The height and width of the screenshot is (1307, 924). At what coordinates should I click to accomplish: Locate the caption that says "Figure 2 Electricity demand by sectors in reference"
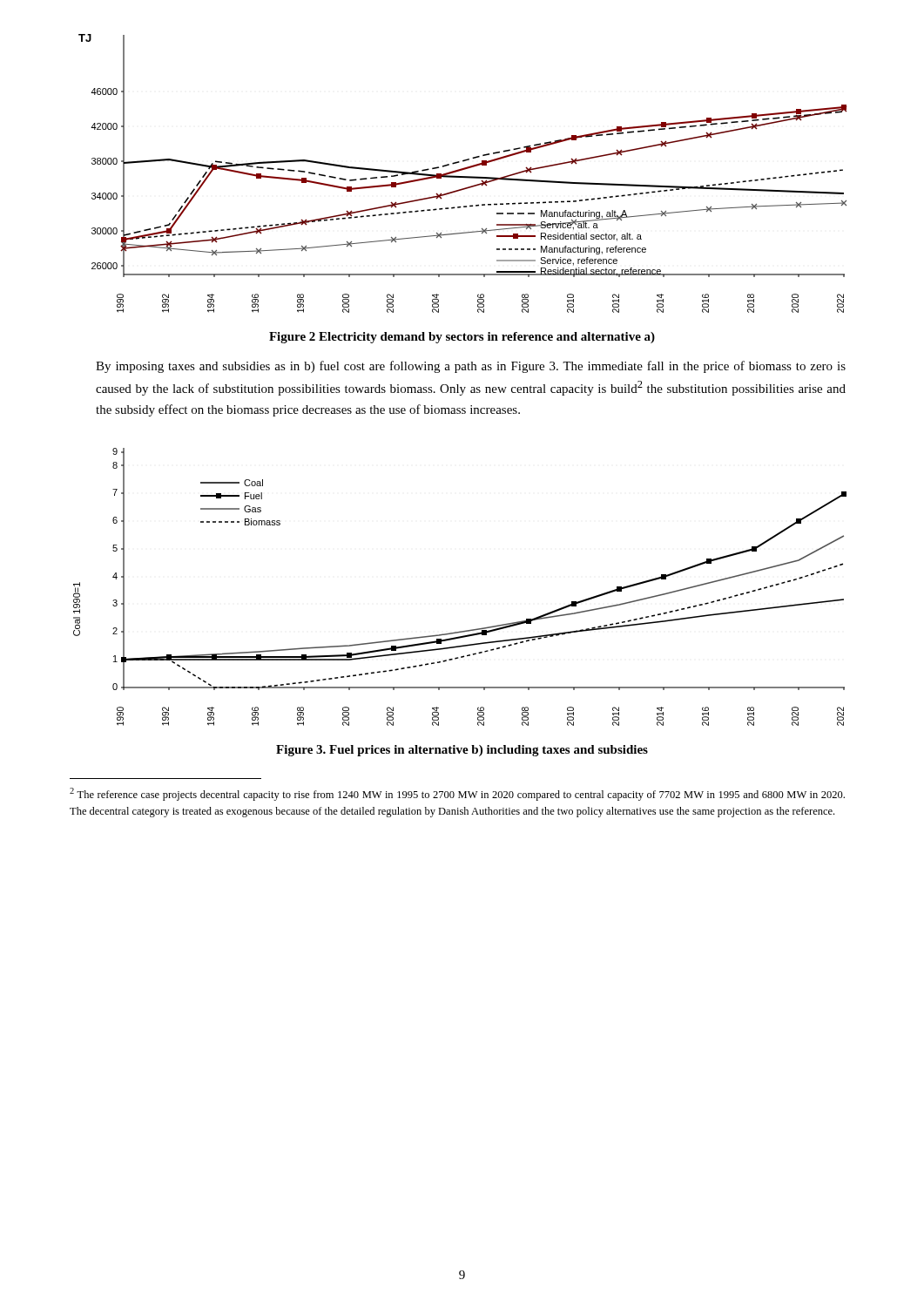point(462,336)
